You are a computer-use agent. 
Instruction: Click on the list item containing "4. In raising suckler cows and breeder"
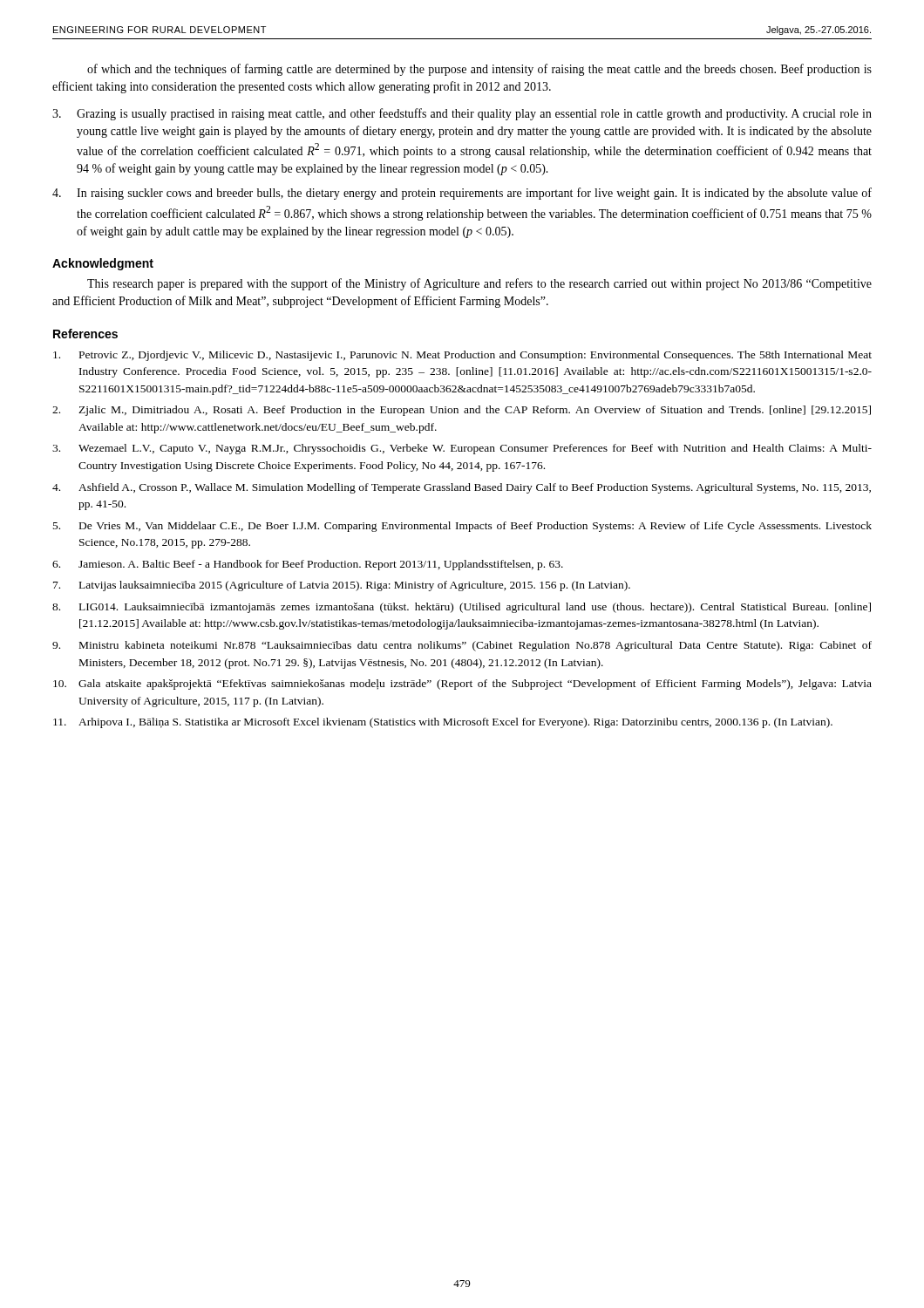(x=462, y=213)
